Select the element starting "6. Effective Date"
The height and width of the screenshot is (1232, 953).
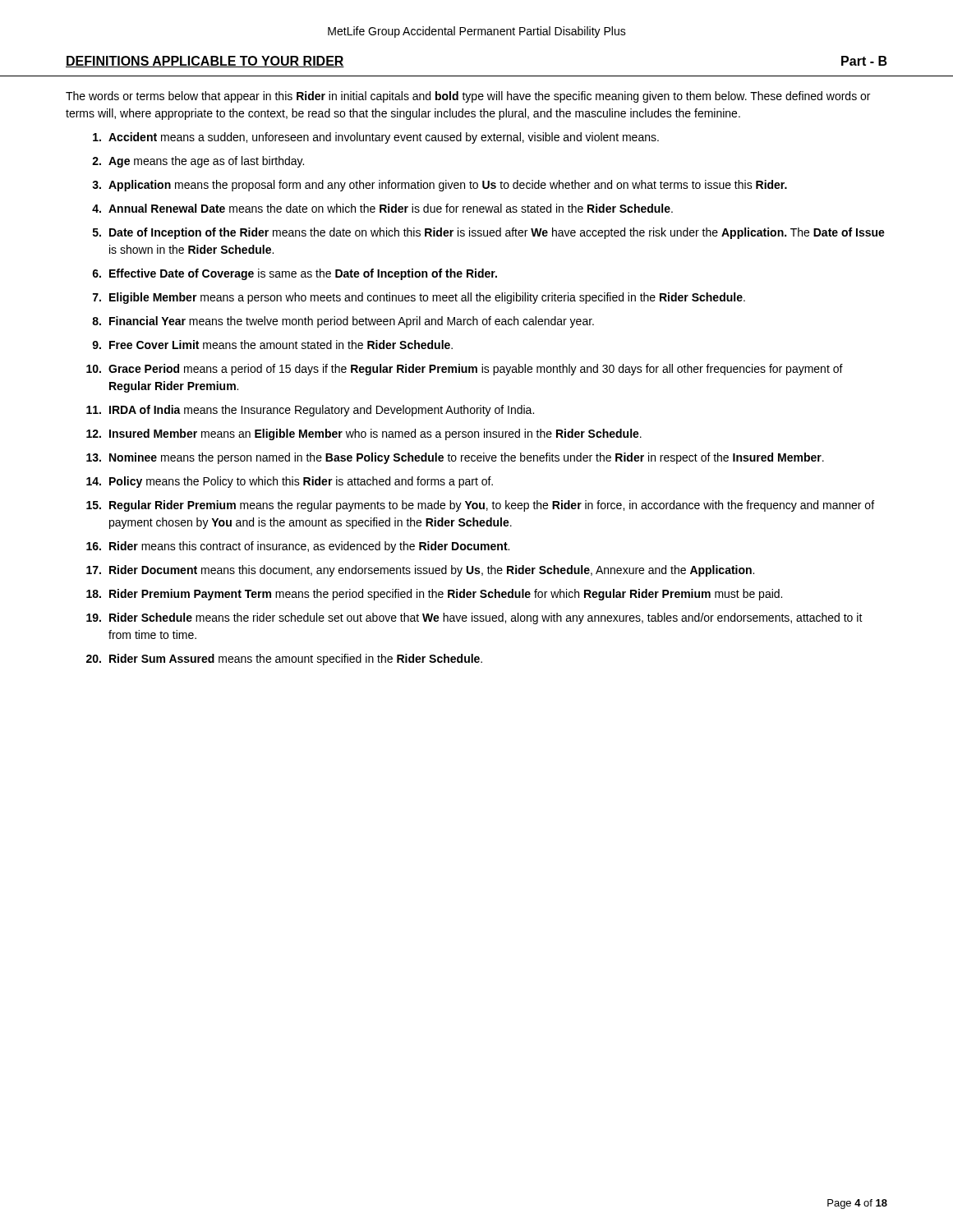(x=476, y=274)
